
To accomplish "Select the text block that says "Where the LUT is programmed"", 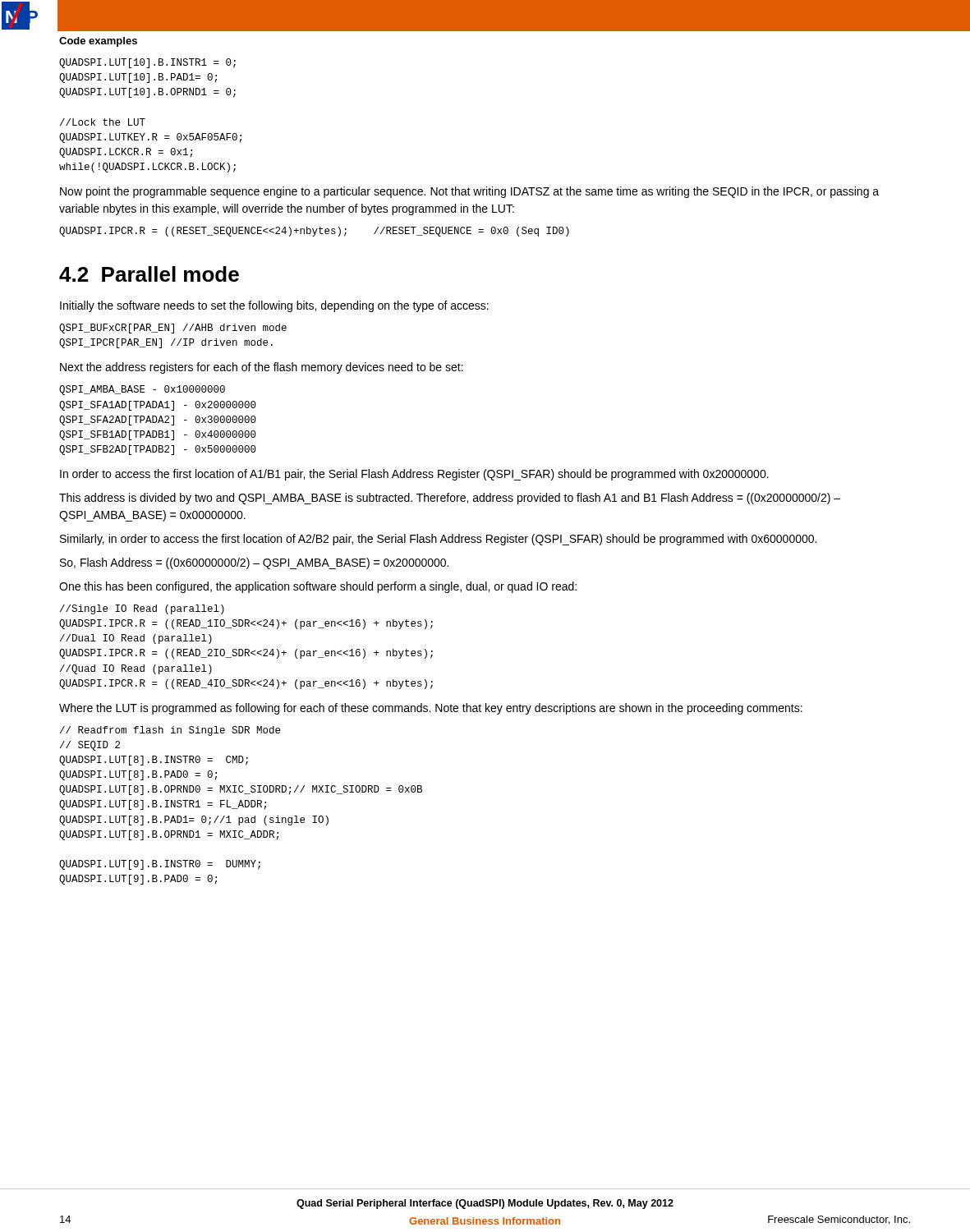I will click(431, 708).
